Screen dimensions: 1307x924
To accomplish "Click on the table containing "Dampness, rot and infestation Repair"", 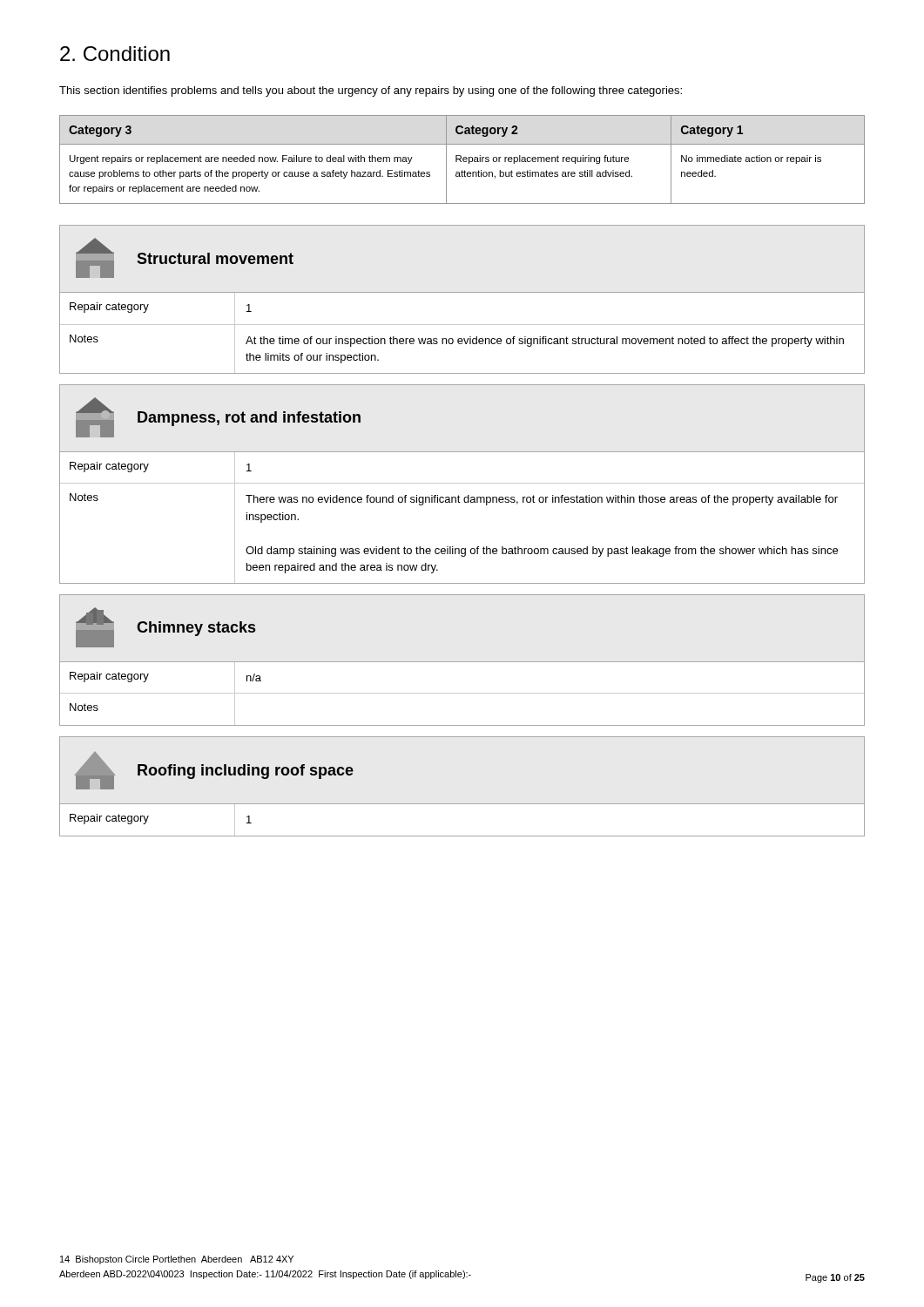I will tap(462, 484).
